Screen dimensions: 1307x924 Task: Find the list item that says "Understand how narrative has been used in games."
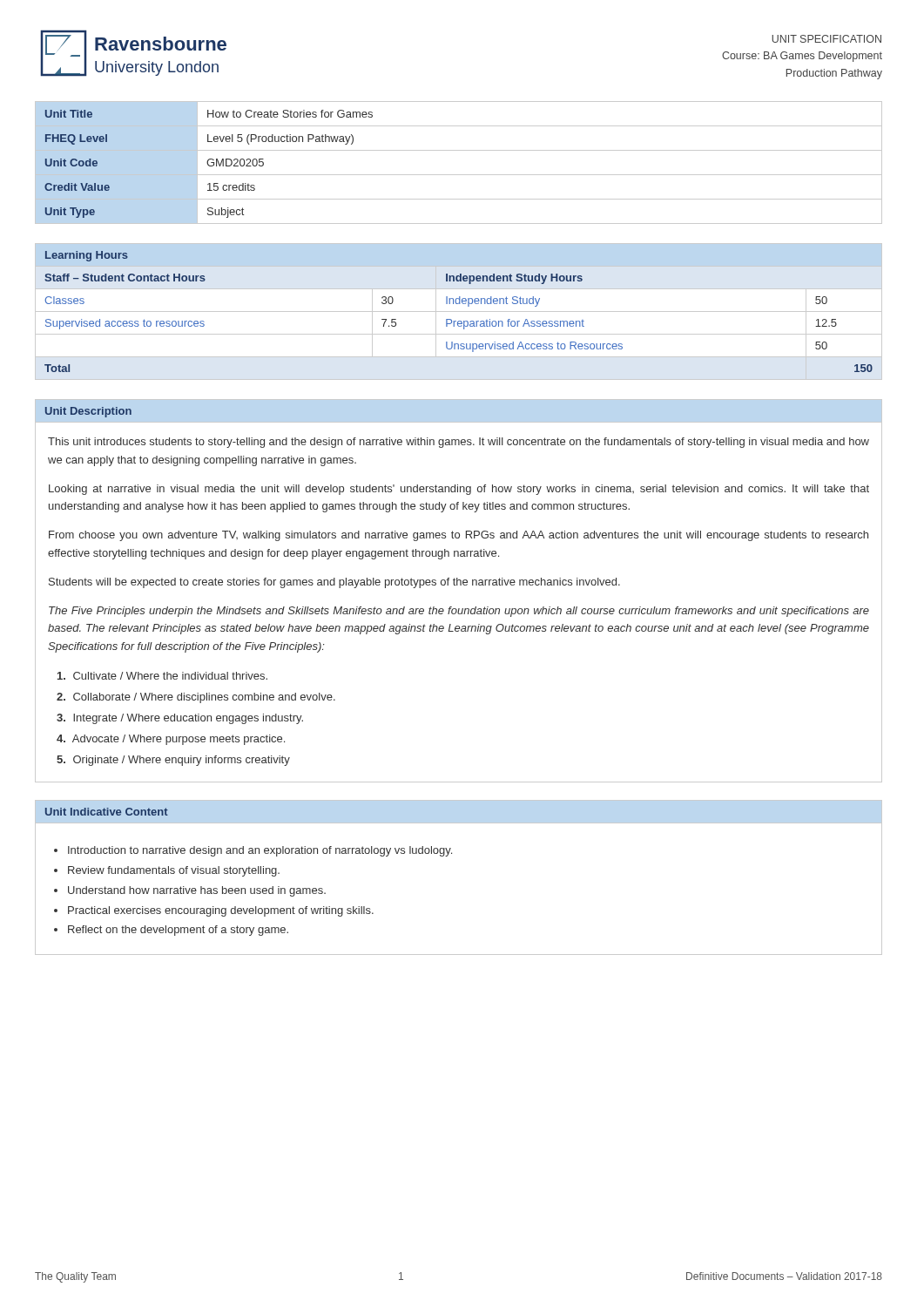(x=197, y=890)
